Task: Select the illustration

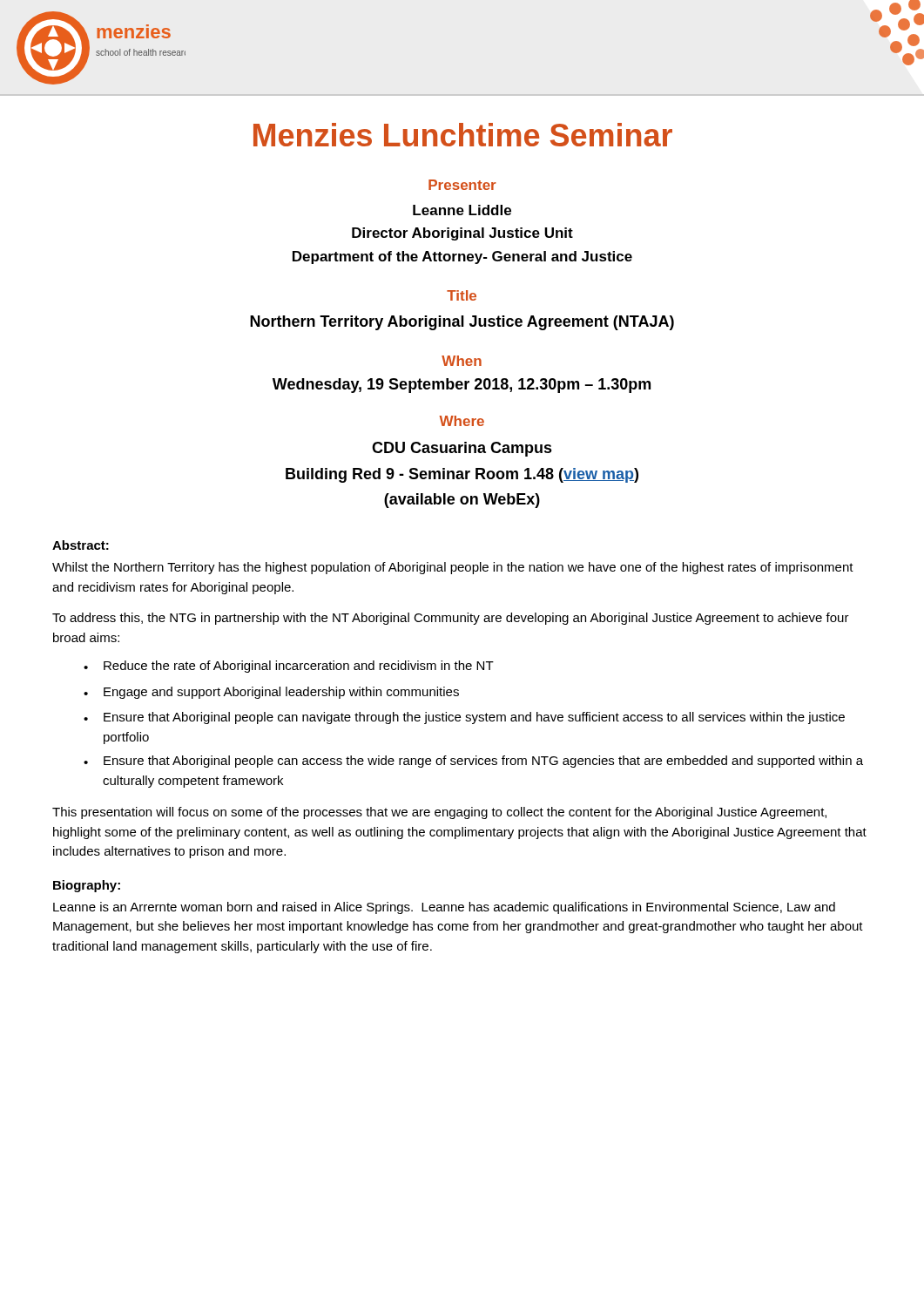Action: pos(867,48)
